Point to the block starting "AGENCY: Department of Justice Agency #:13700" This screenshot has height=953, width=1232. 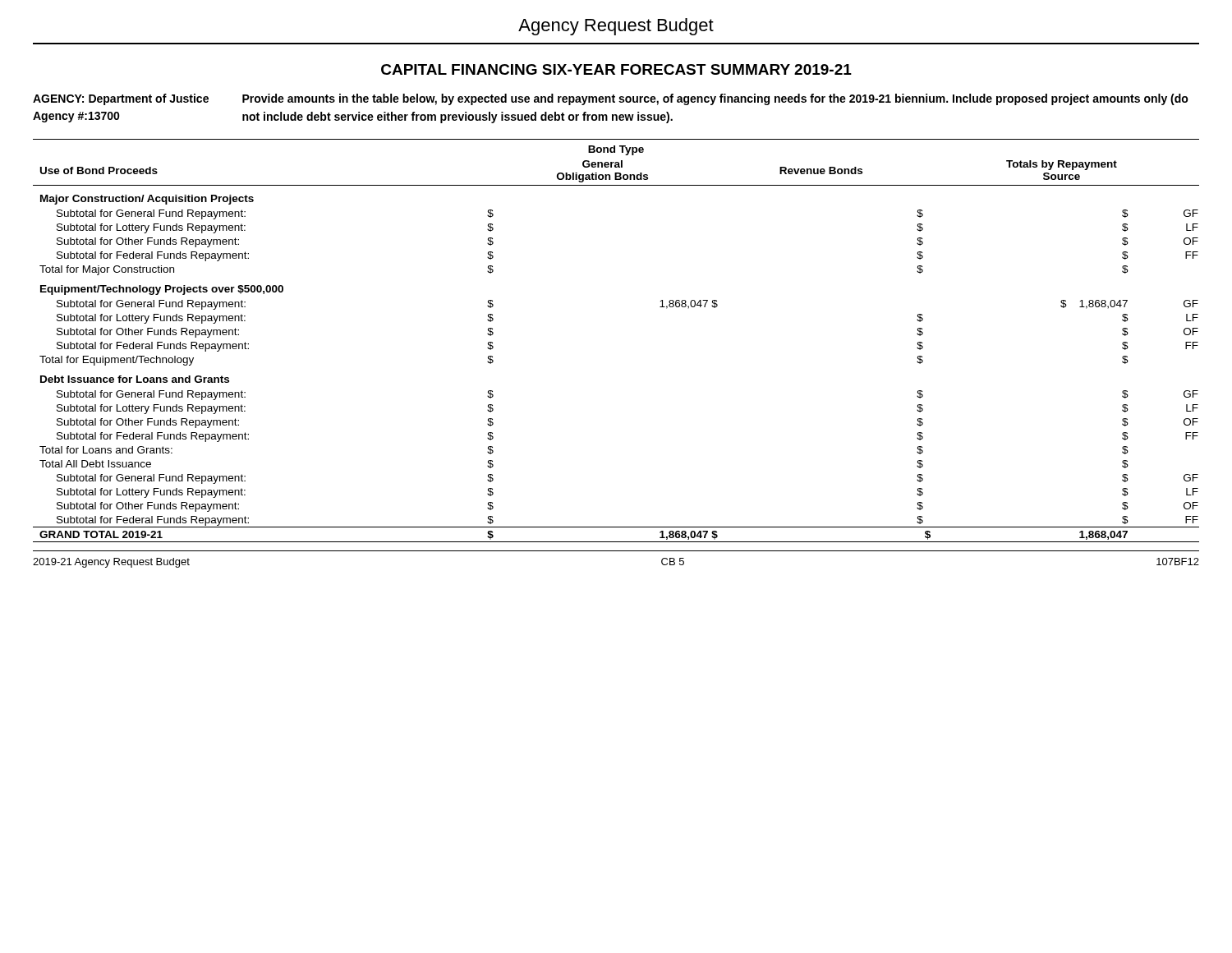click(121, 107)
